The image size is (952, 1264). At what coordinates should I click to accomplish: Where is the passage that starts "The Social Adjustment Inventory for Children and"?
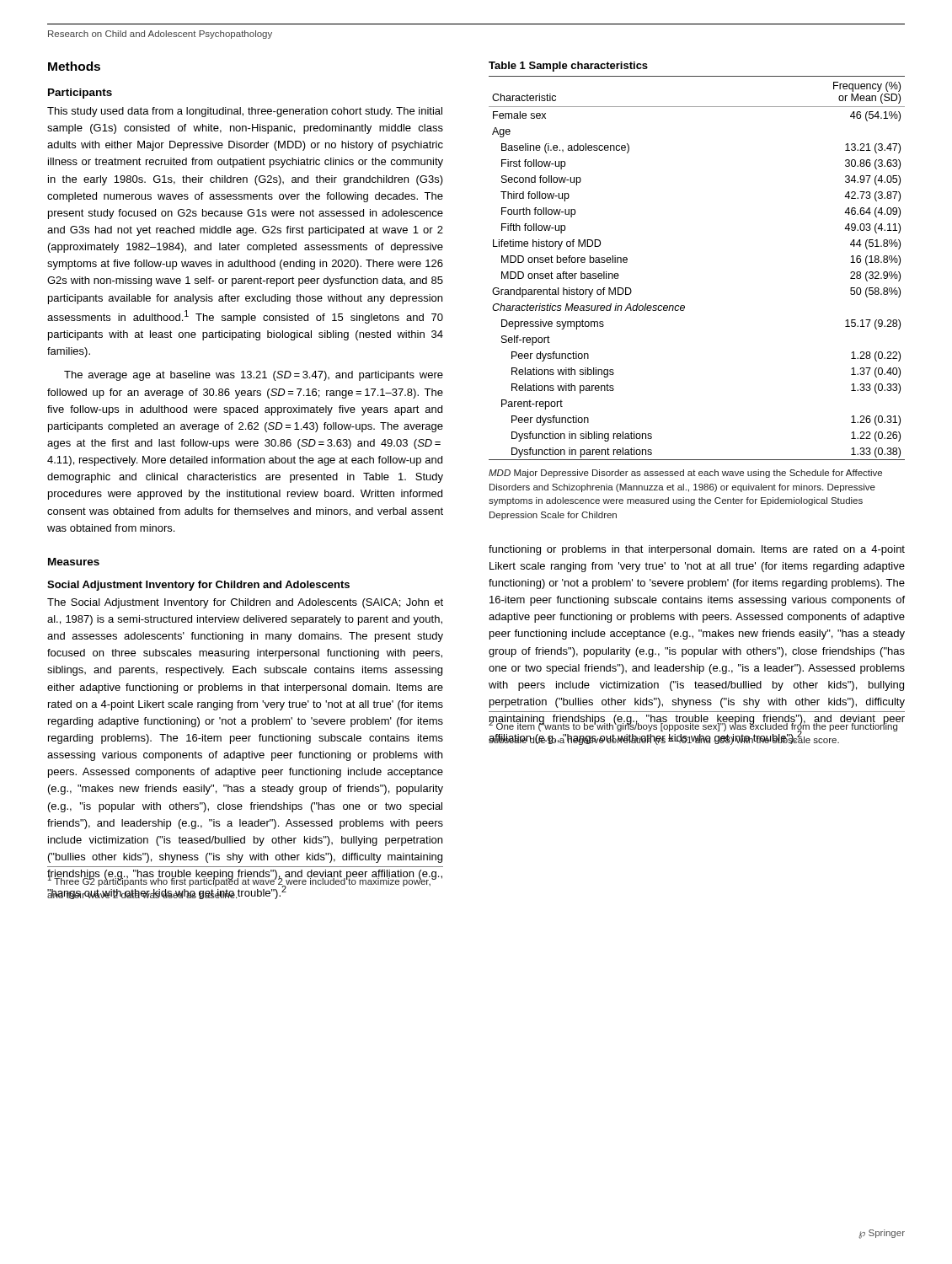[245, 748]
